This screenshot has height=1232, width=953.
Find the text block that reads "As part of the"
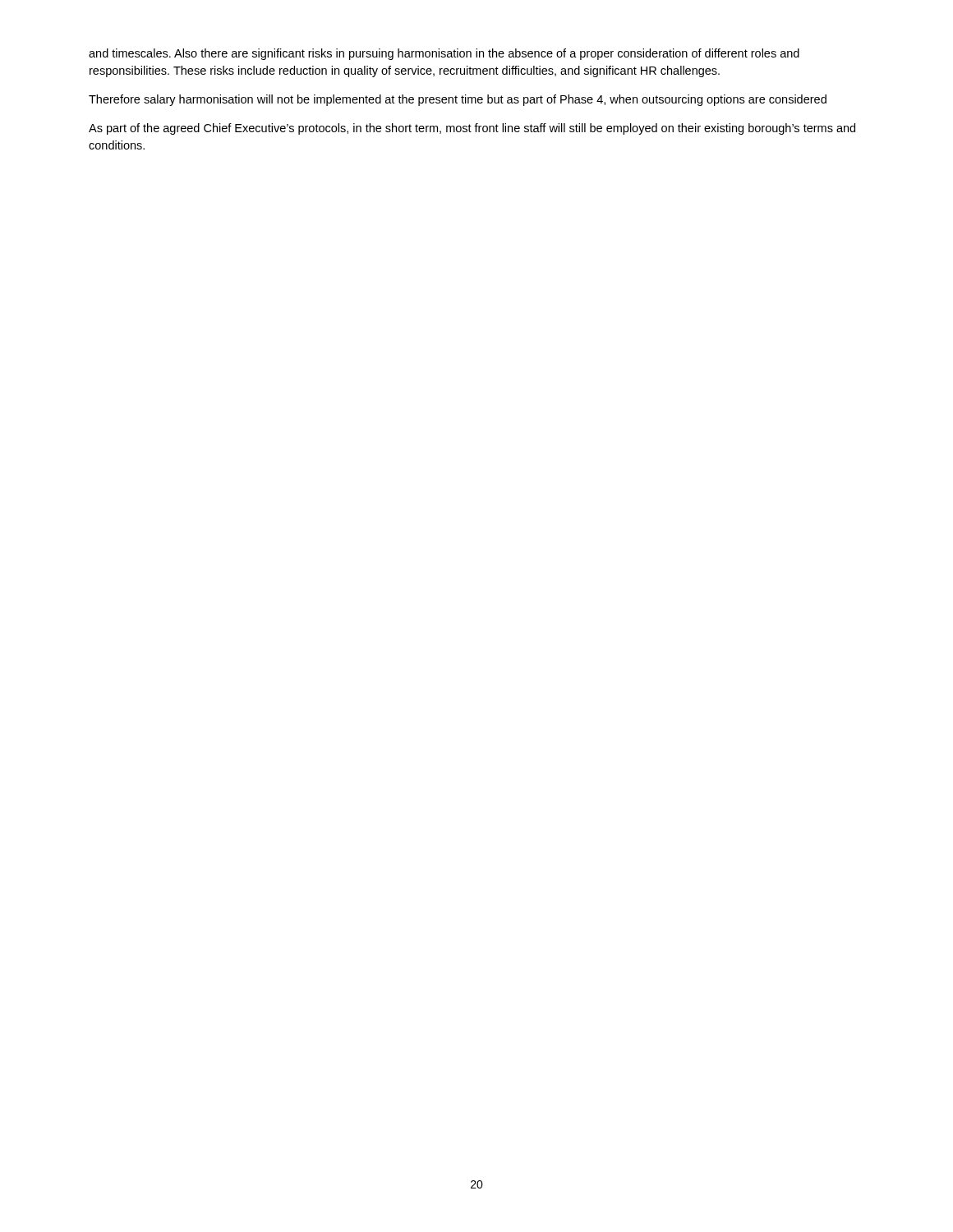click(472, 137)
